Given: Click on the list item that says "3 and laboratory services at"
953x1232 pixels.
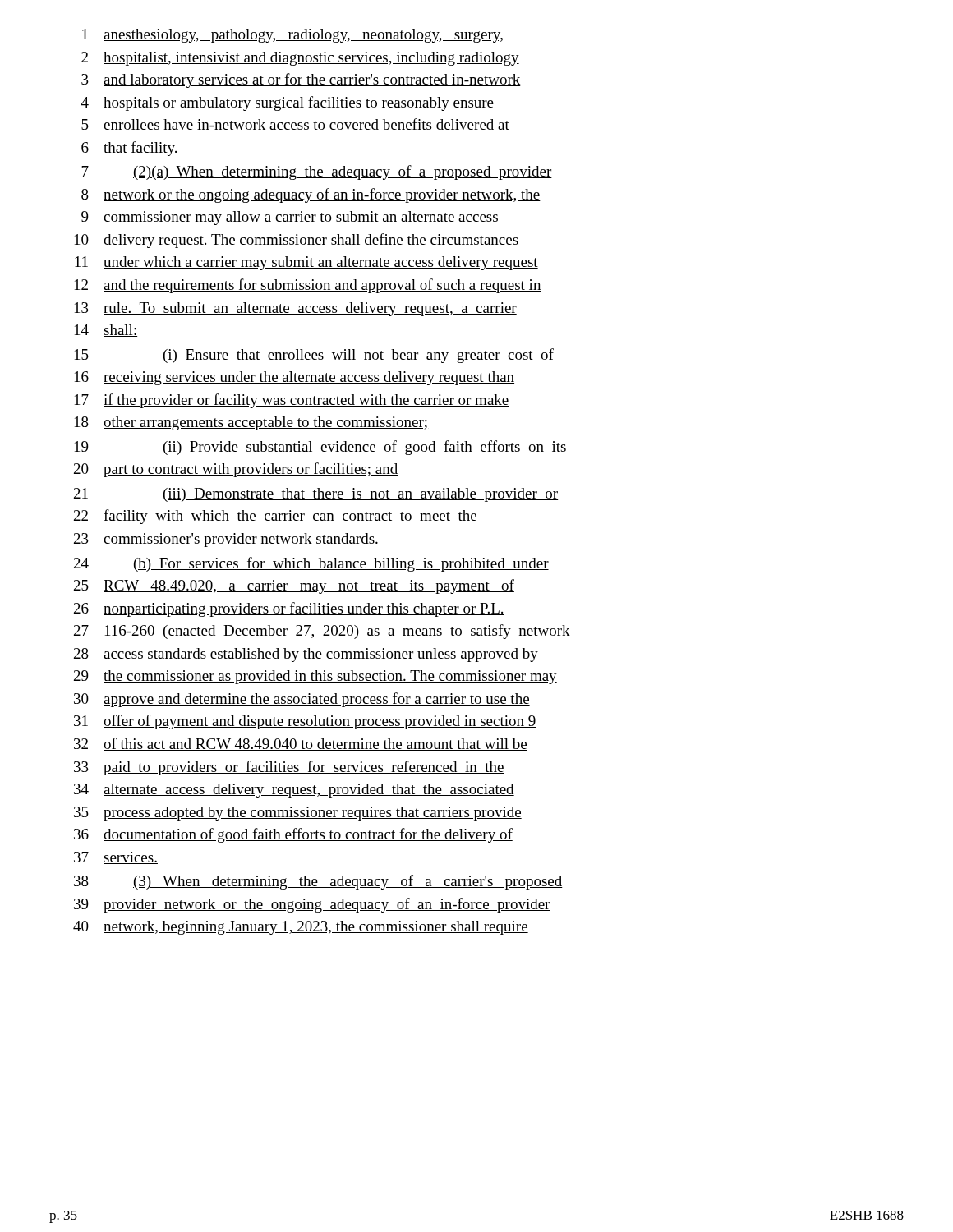Looking at the screenshot, I should (x=476, y=80).
